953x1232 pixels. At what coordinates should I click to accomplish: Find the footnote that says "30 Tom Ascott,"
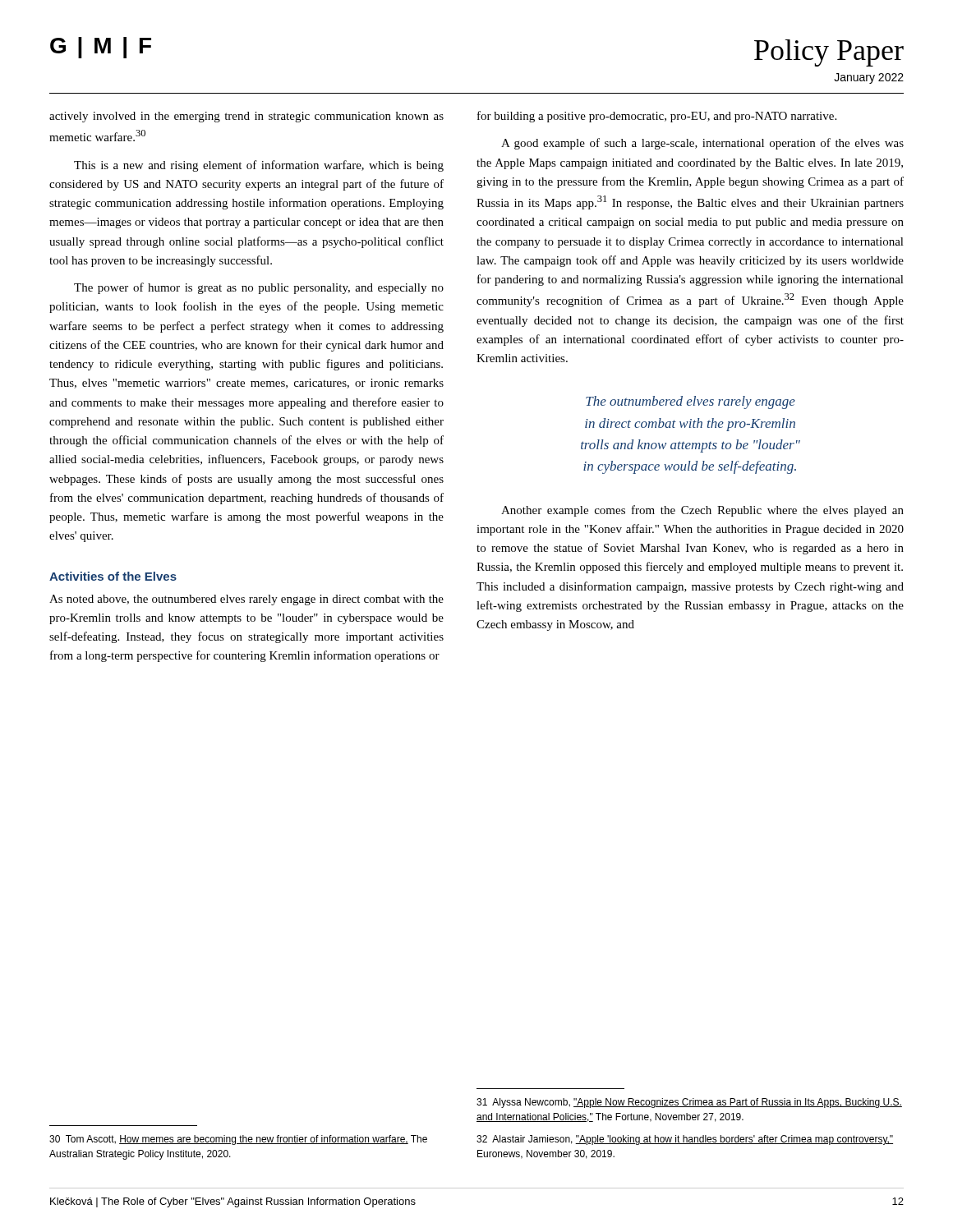pos(246,1147)
